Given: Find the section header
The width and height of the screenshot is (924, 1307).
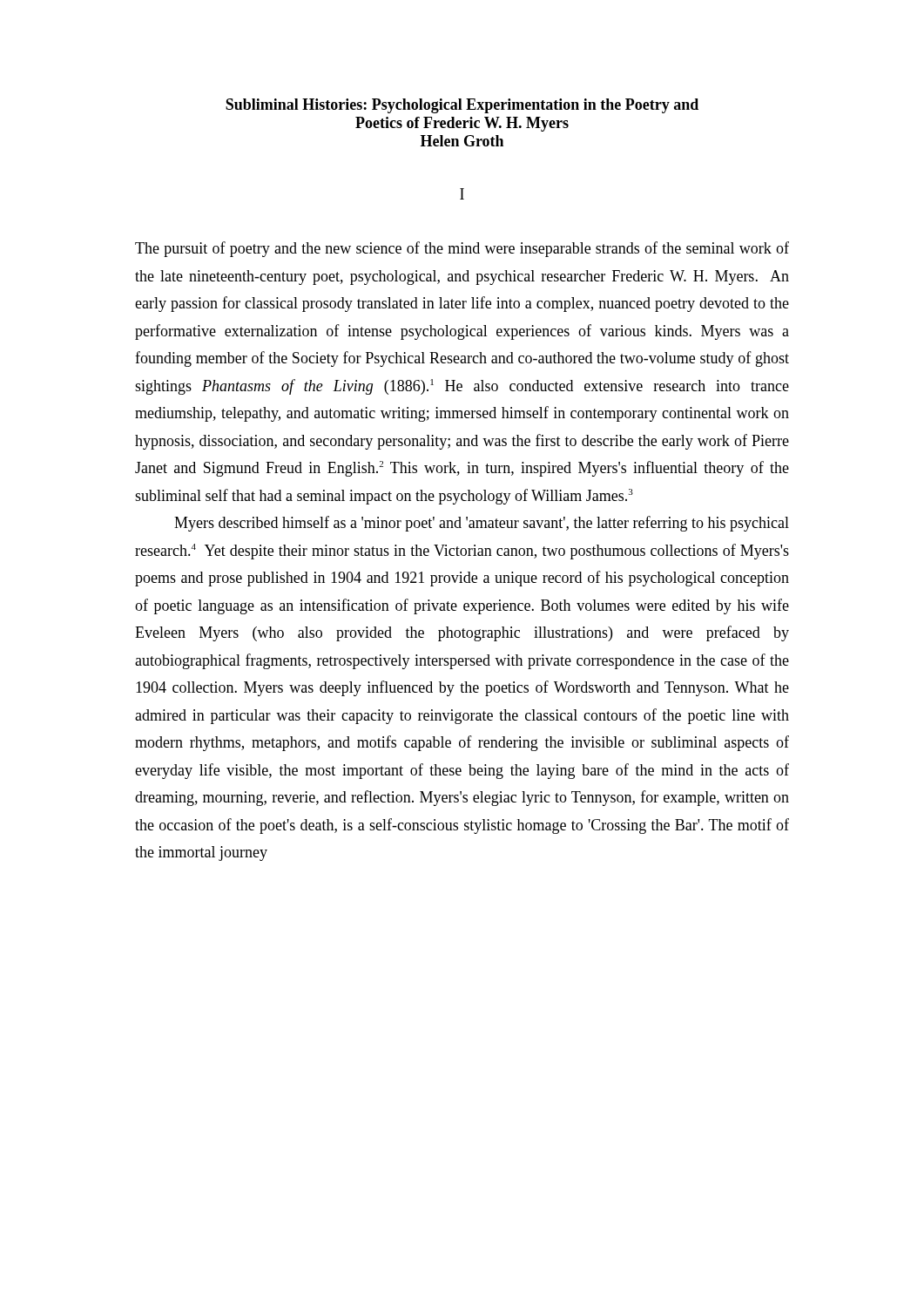Looking at the screenshot, I should click(x=462, y=194).
